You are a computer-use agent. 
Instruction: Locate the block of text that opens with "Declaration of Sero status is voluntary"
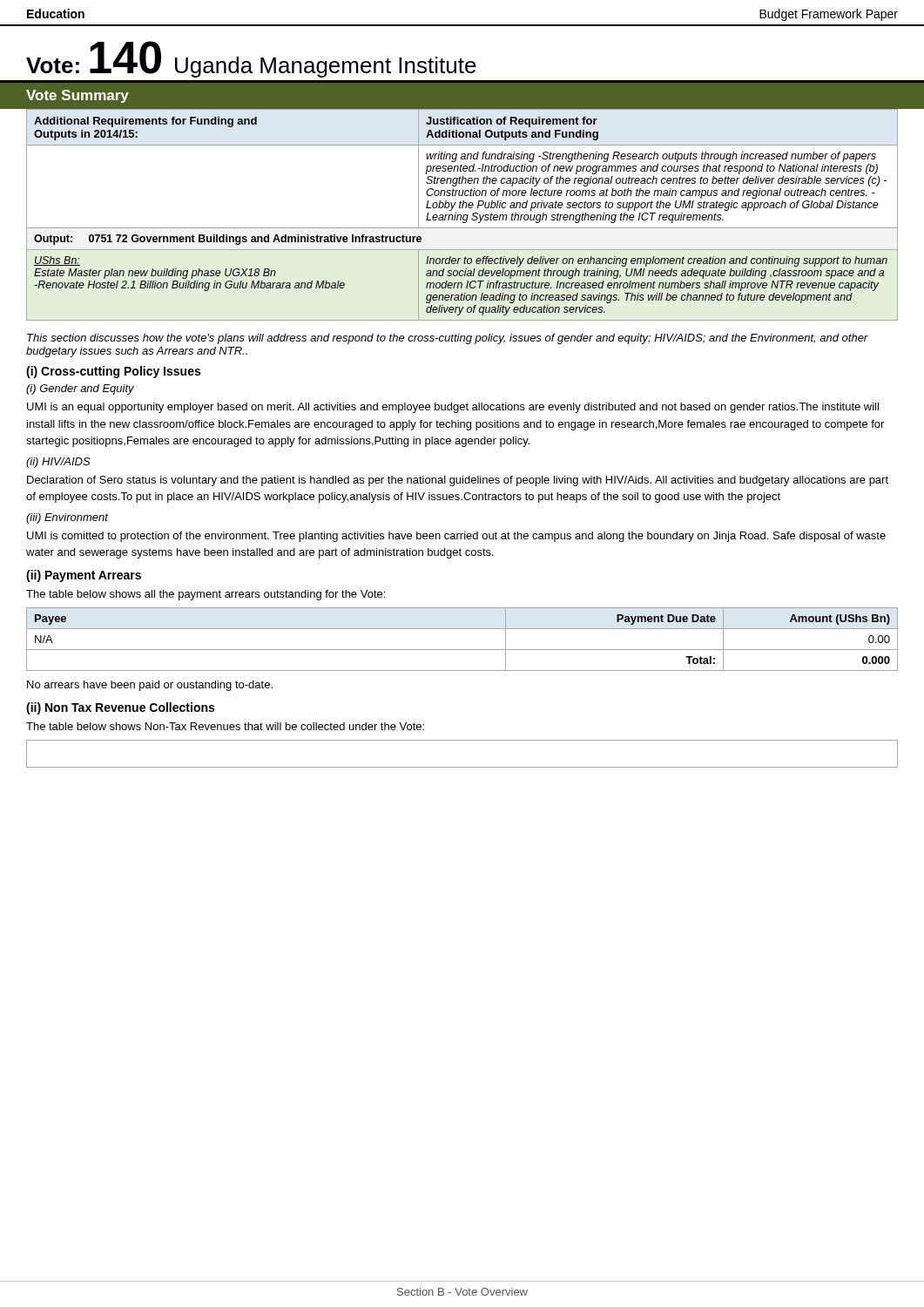(457, 488)
